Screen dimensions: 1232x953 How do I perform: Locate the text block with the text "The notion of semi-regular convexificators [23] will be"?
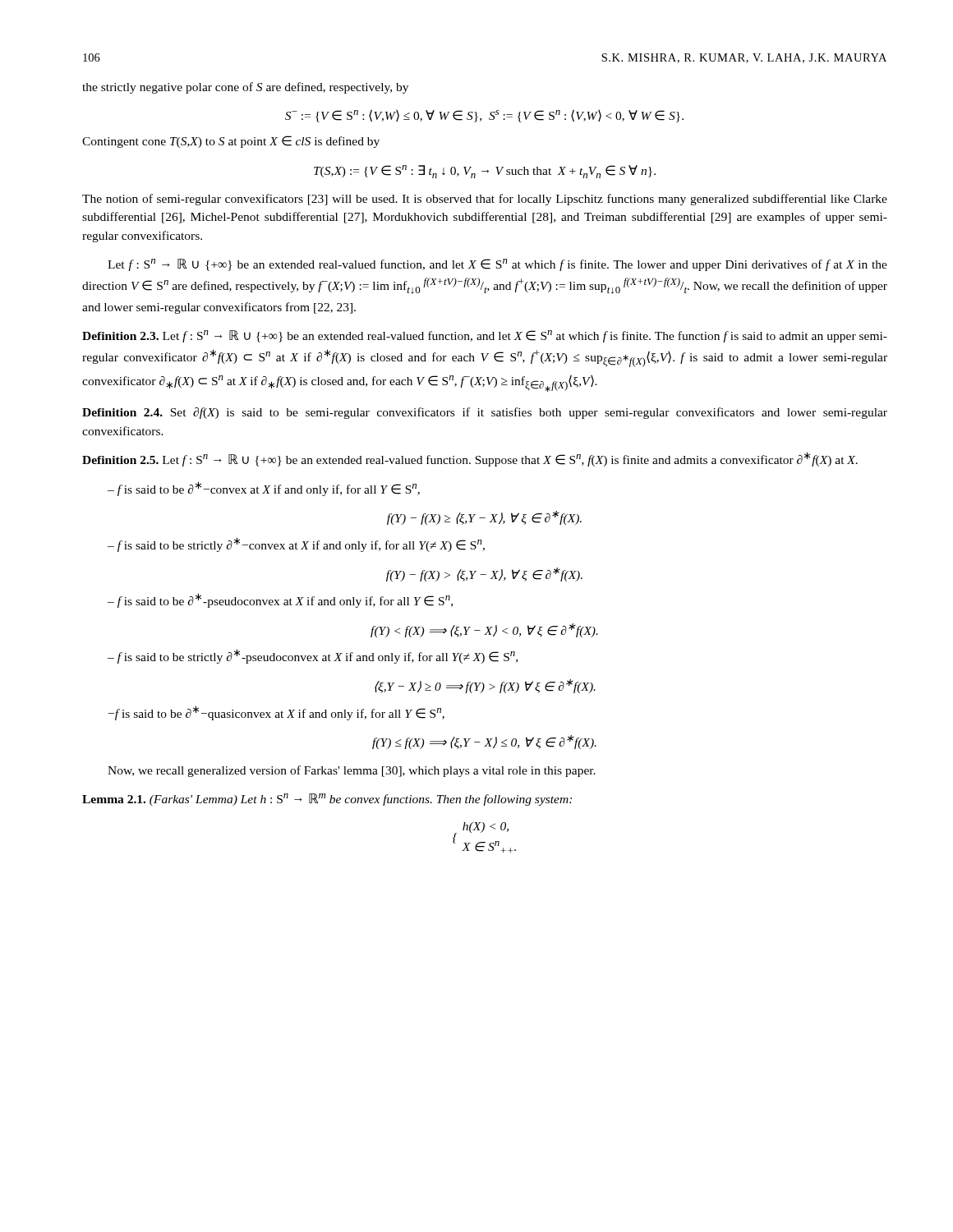tap(485, 253)
